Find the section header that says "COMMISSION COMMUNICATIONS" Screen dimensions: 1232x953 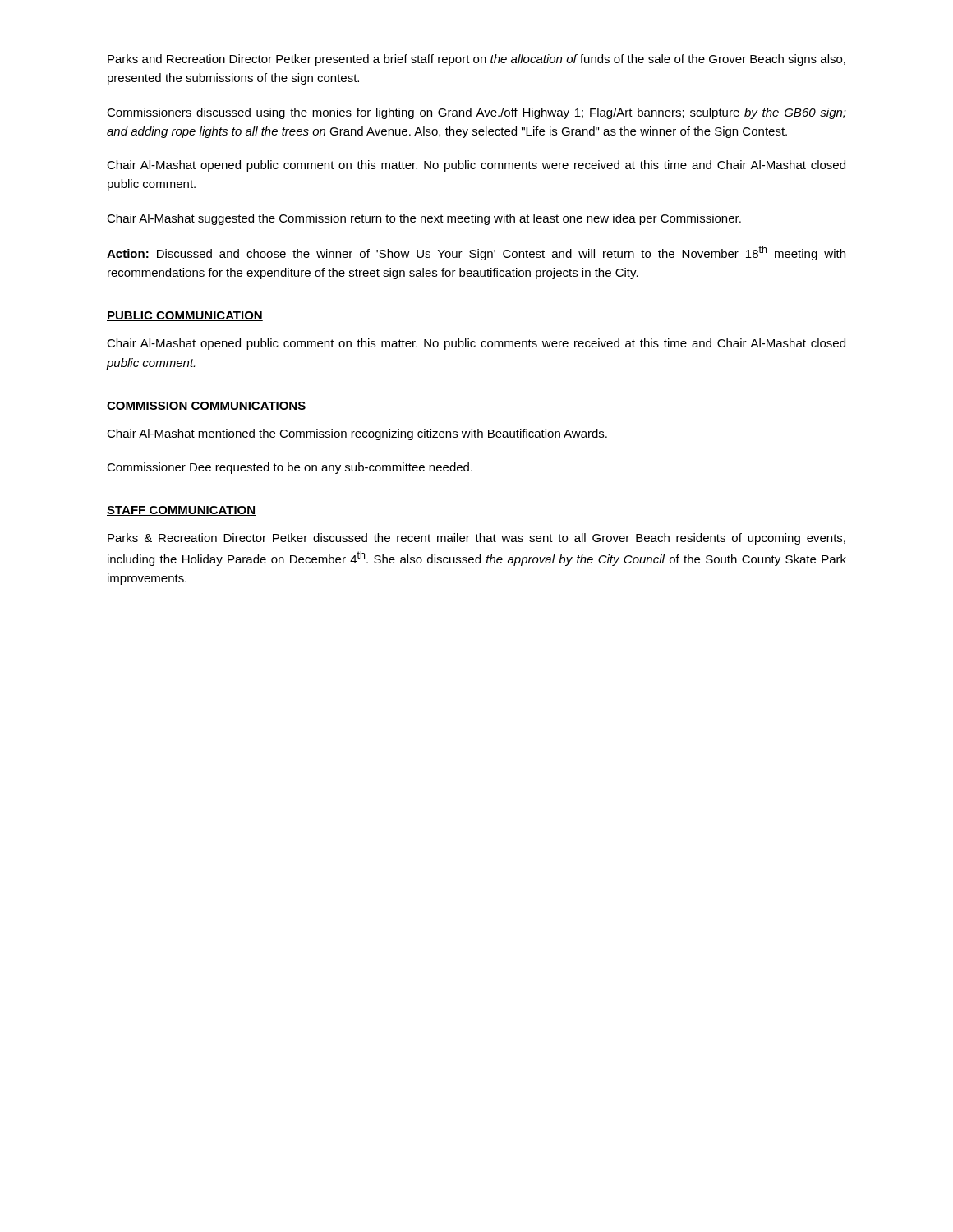pos(206,405)
